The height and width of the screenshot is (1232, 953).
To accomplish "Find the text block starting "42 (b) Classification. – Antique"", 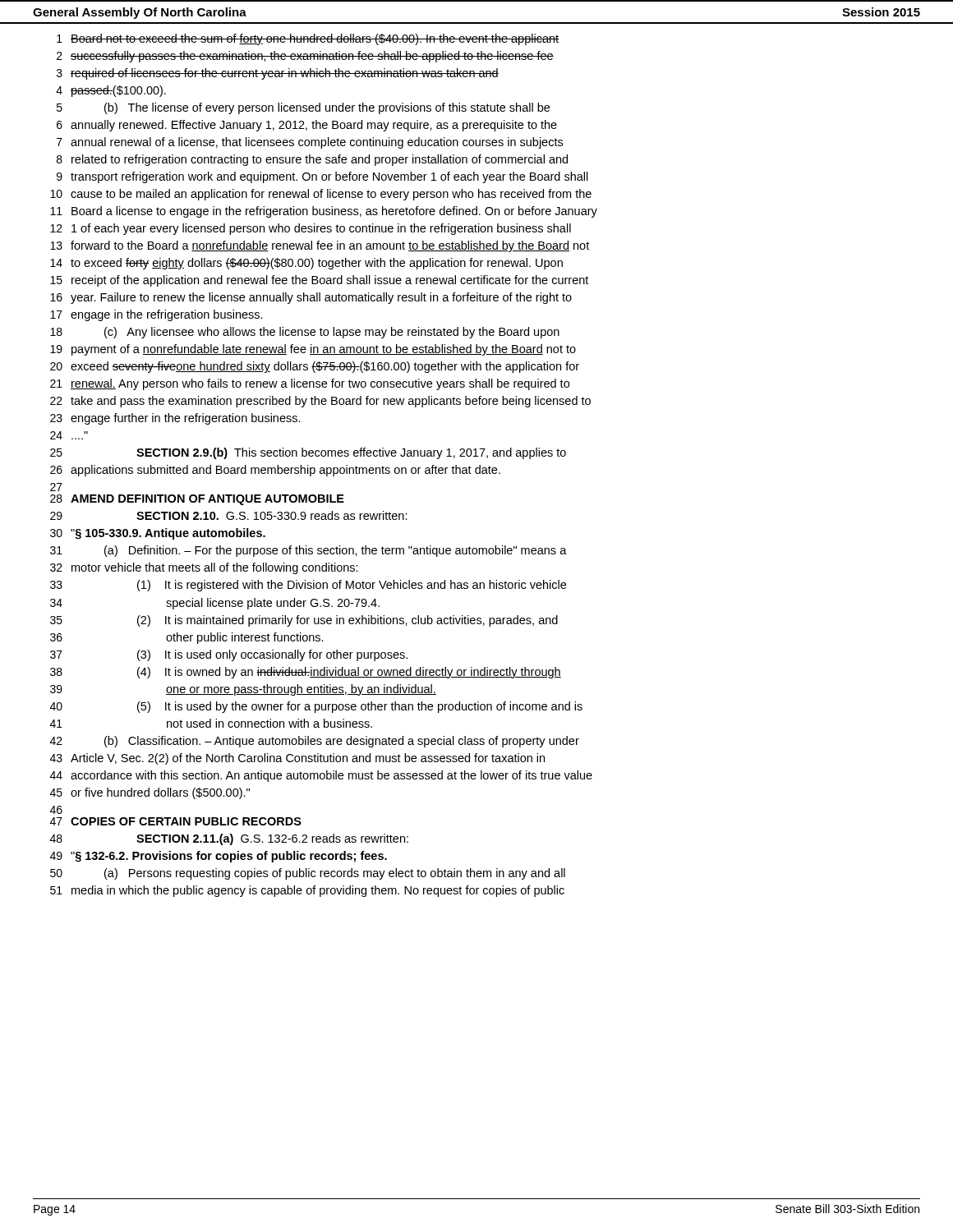I will coord(476,767).
